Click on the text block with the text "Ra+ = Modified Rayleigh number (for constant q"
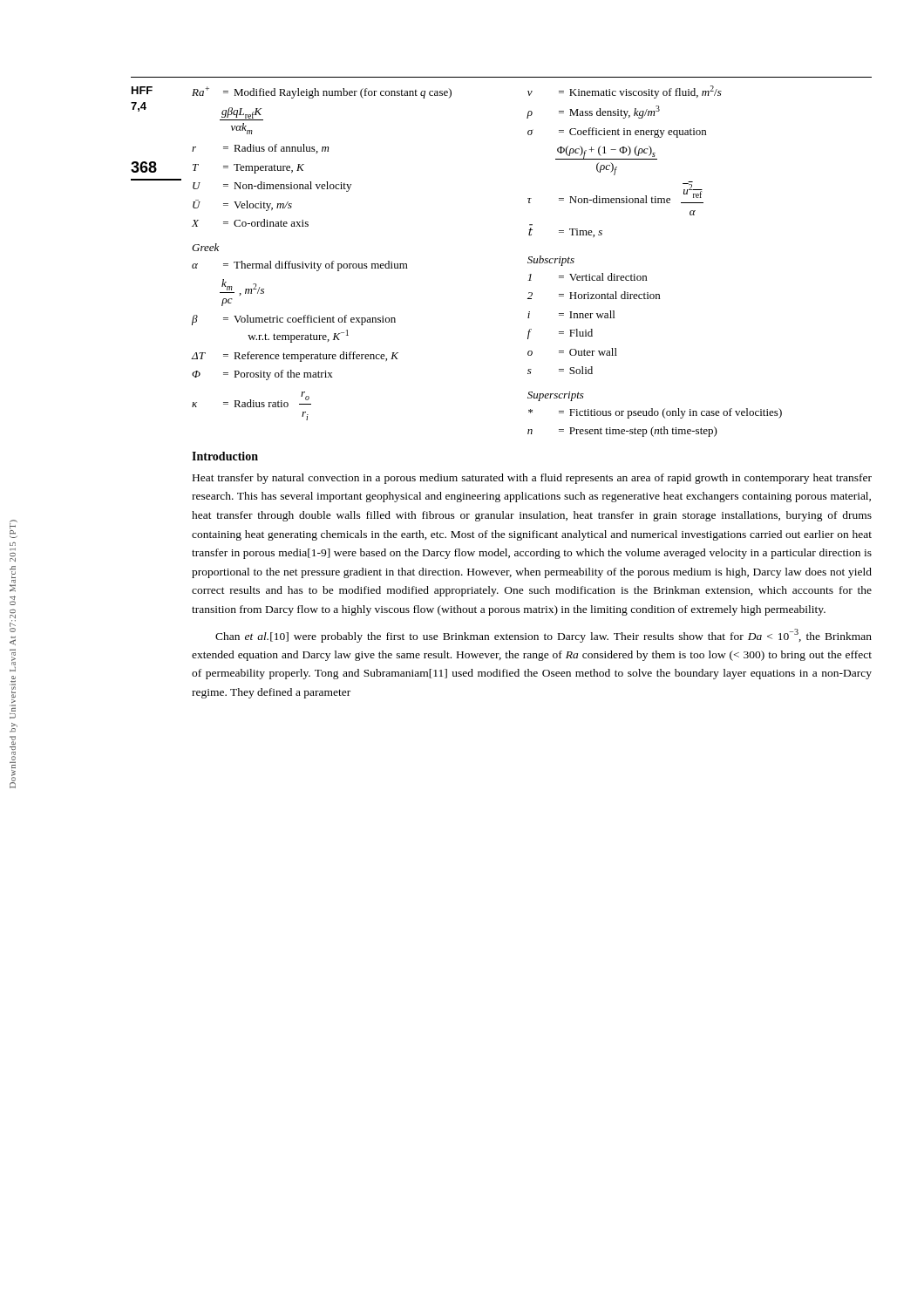This screenshot has height=1308, width=924. (x=532, y=262)
